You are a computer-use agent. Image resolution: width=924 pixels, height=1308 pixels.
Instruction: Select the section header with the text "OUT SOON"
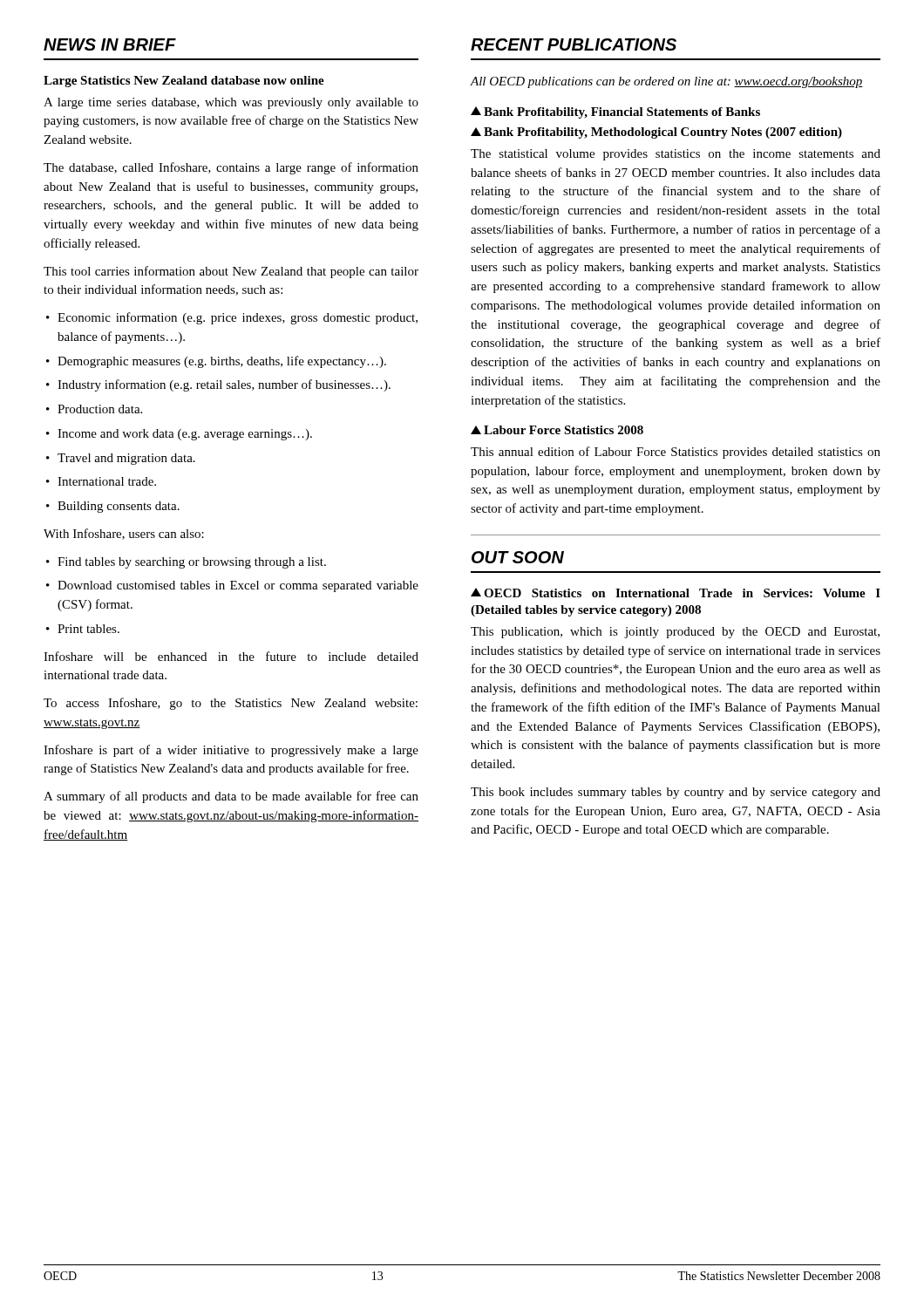point(676,560)
